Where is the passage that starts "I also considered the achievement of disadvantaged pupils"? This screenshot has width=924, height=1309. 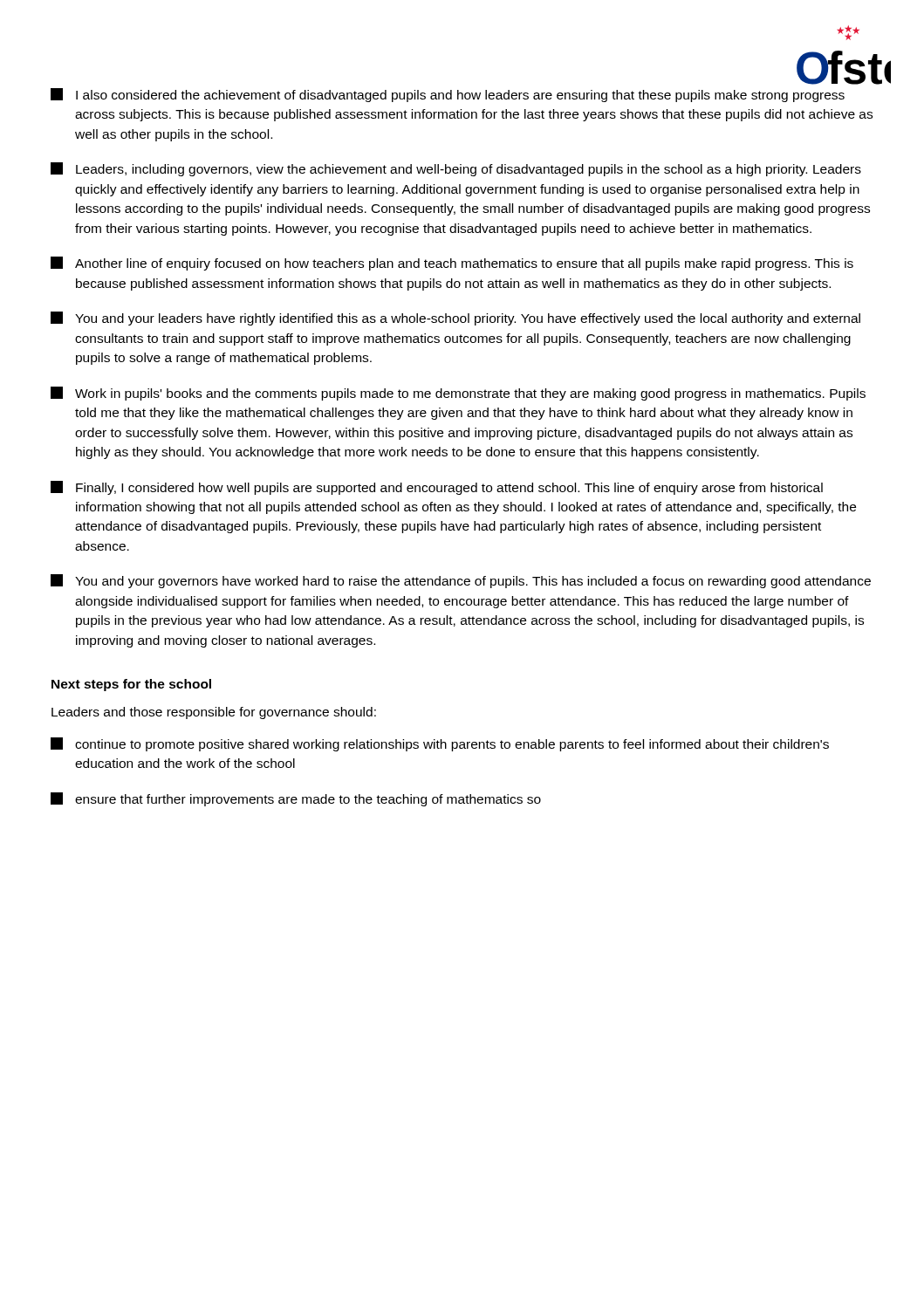462,115
